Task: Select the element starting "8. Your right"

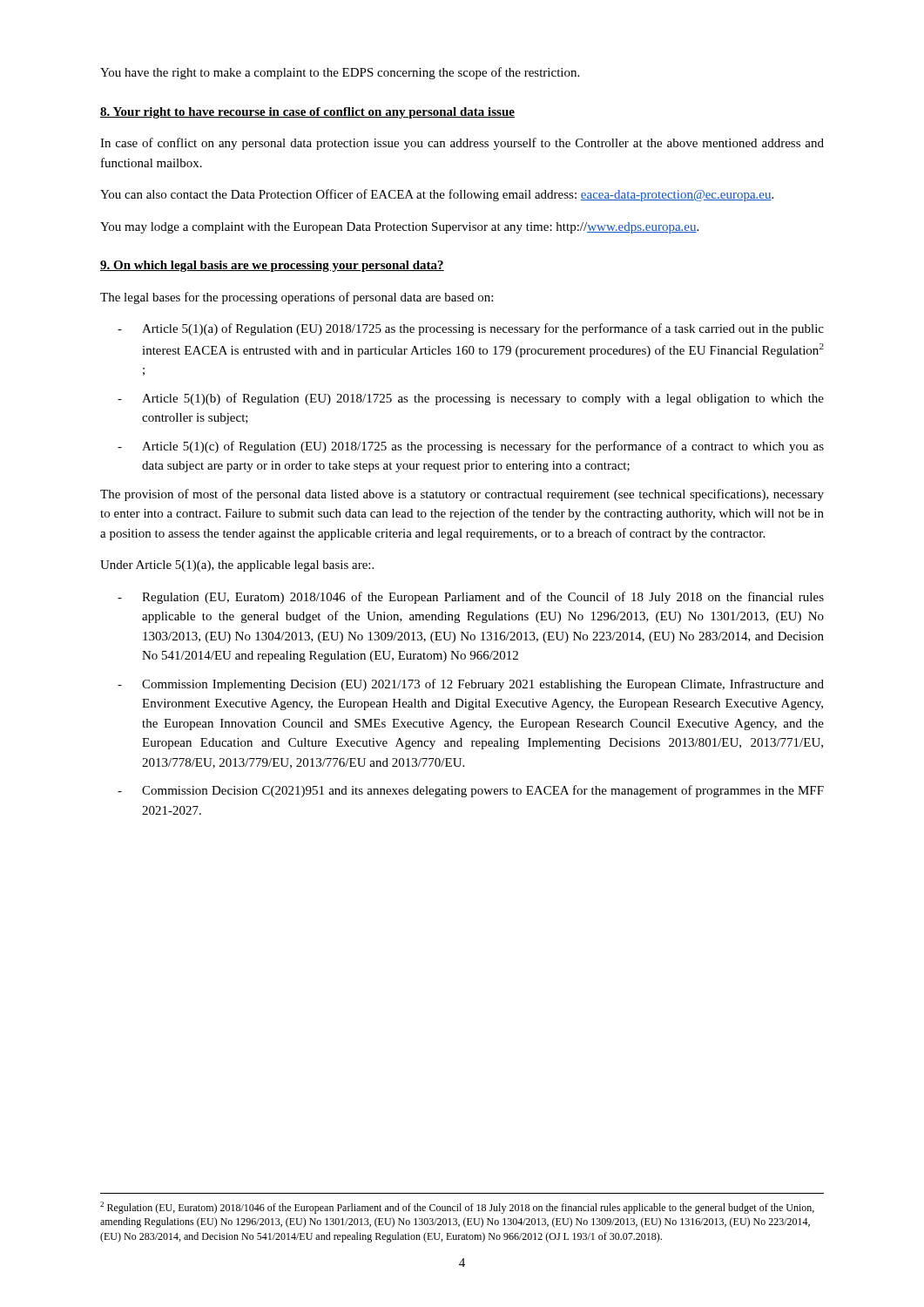Action: [x=307, y=111]
